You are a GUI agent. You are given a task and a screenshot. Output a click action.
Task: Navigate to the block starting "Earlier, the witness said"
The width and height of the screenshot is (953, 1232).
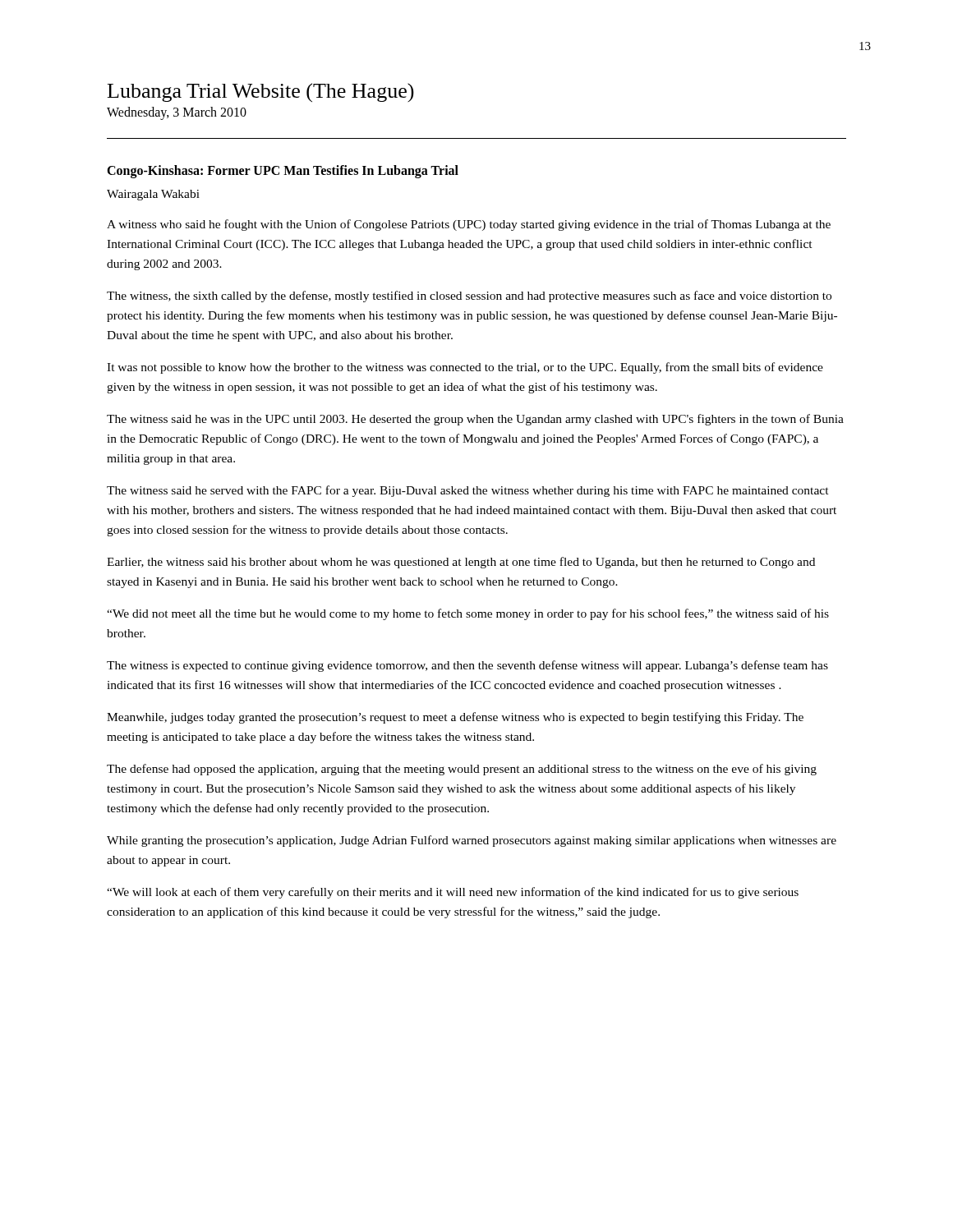click(461, 571)
